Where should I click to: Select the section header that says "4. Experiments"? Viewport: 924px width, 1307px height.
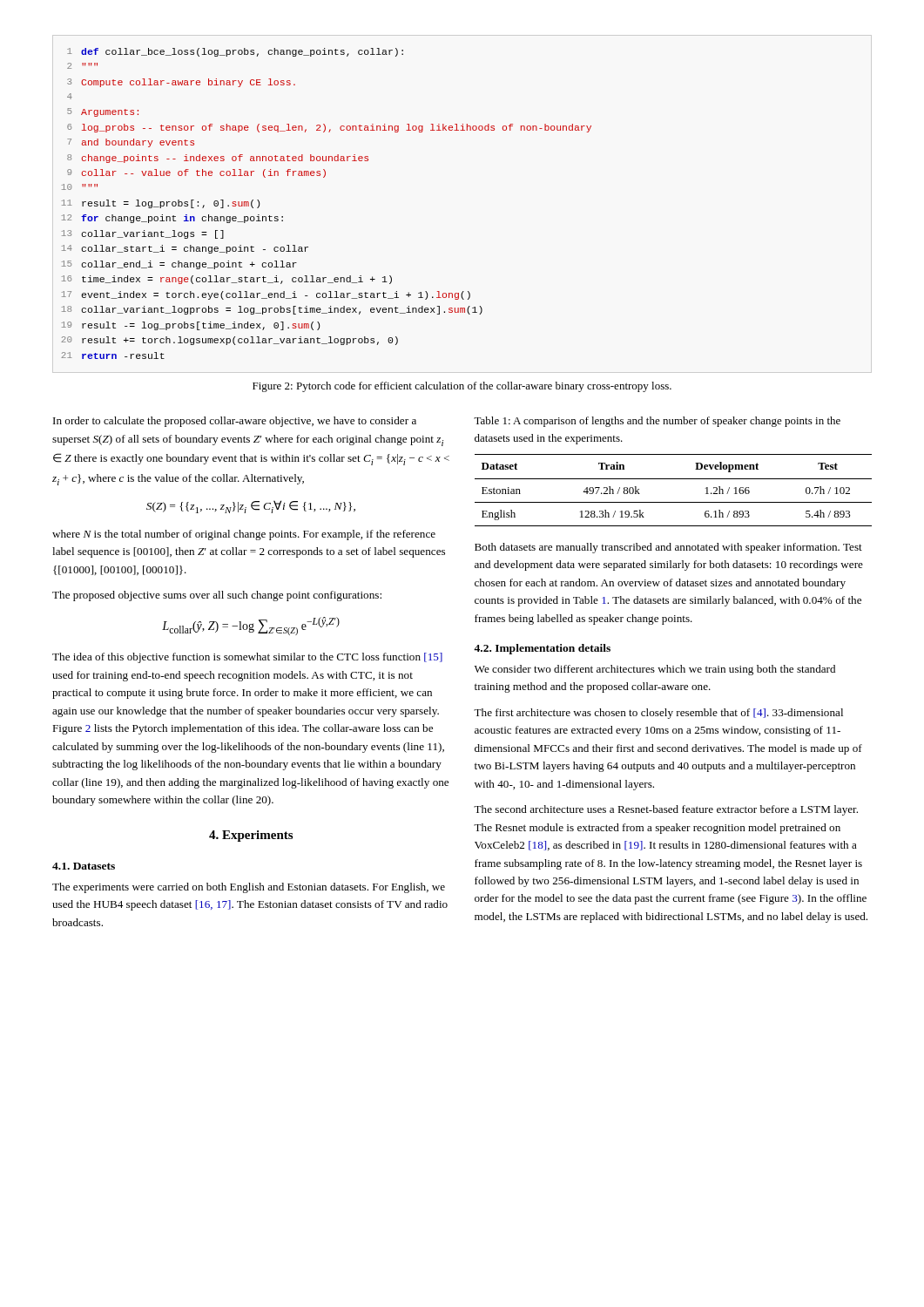click(251, 834)
